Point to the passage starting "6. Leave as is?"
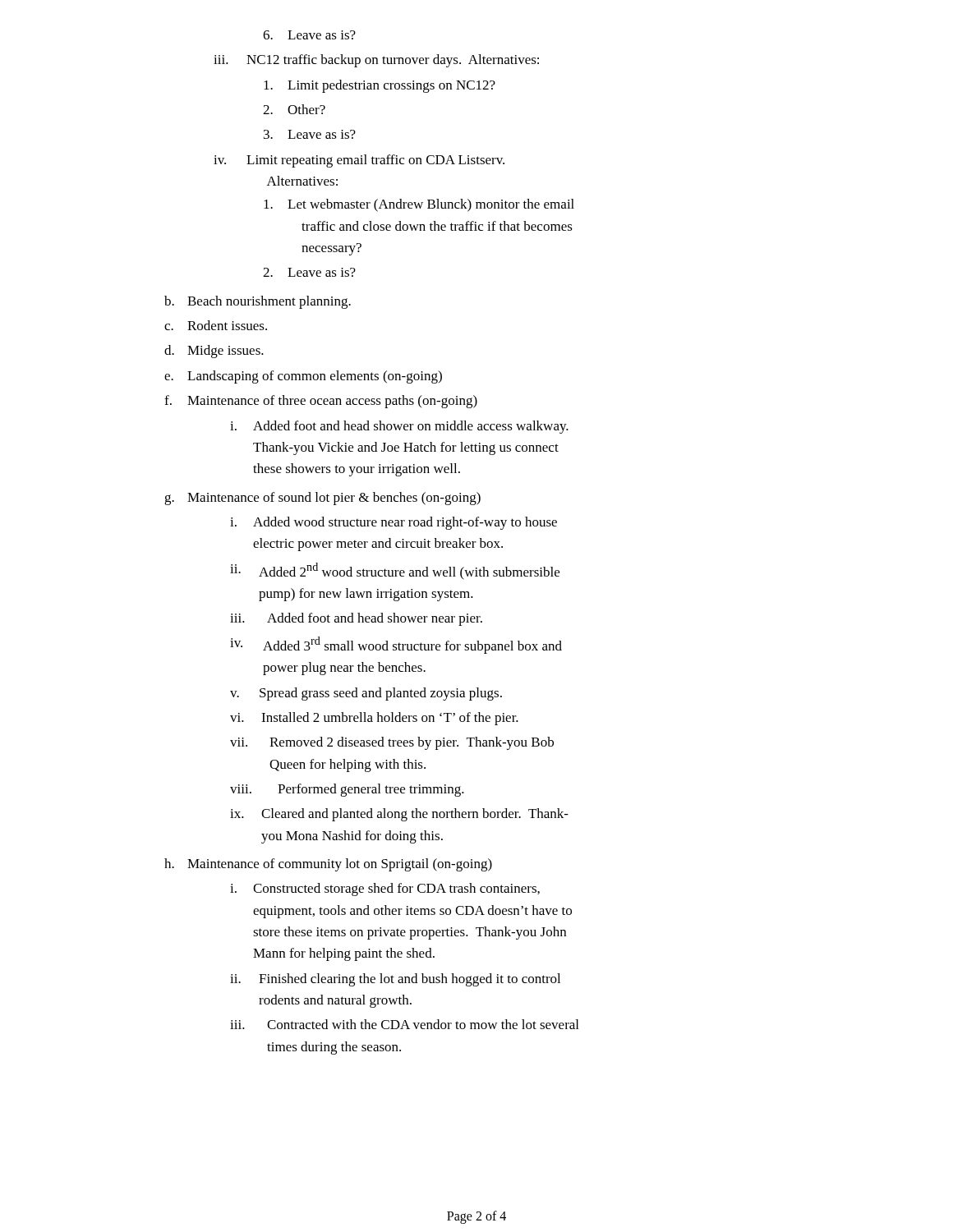The height and width of the screenshot is (1232, 953). (x=309, y=35)
